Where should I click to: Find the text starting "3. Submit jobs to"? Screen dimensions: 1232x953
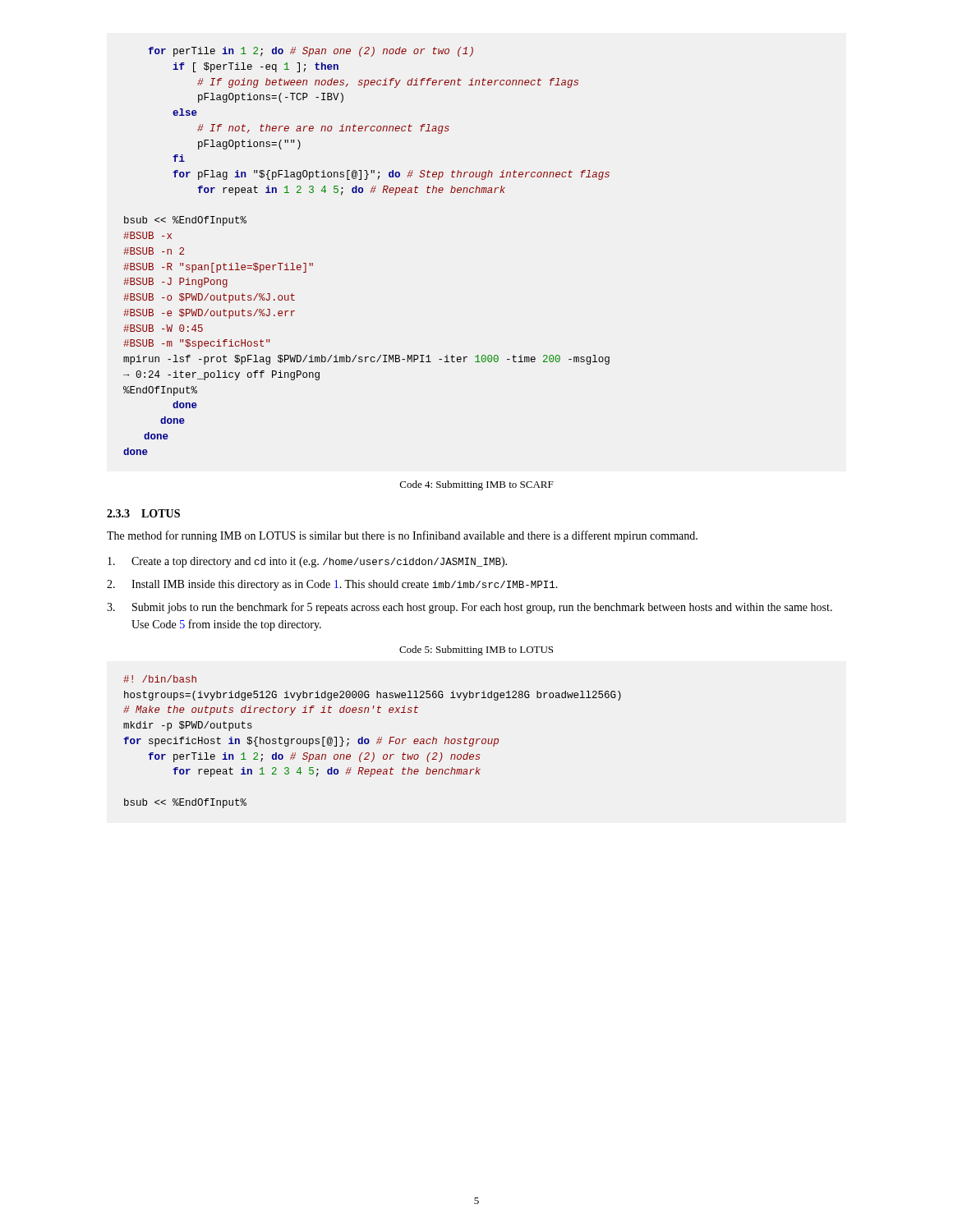pyautogui.click(x=476, y=616)
